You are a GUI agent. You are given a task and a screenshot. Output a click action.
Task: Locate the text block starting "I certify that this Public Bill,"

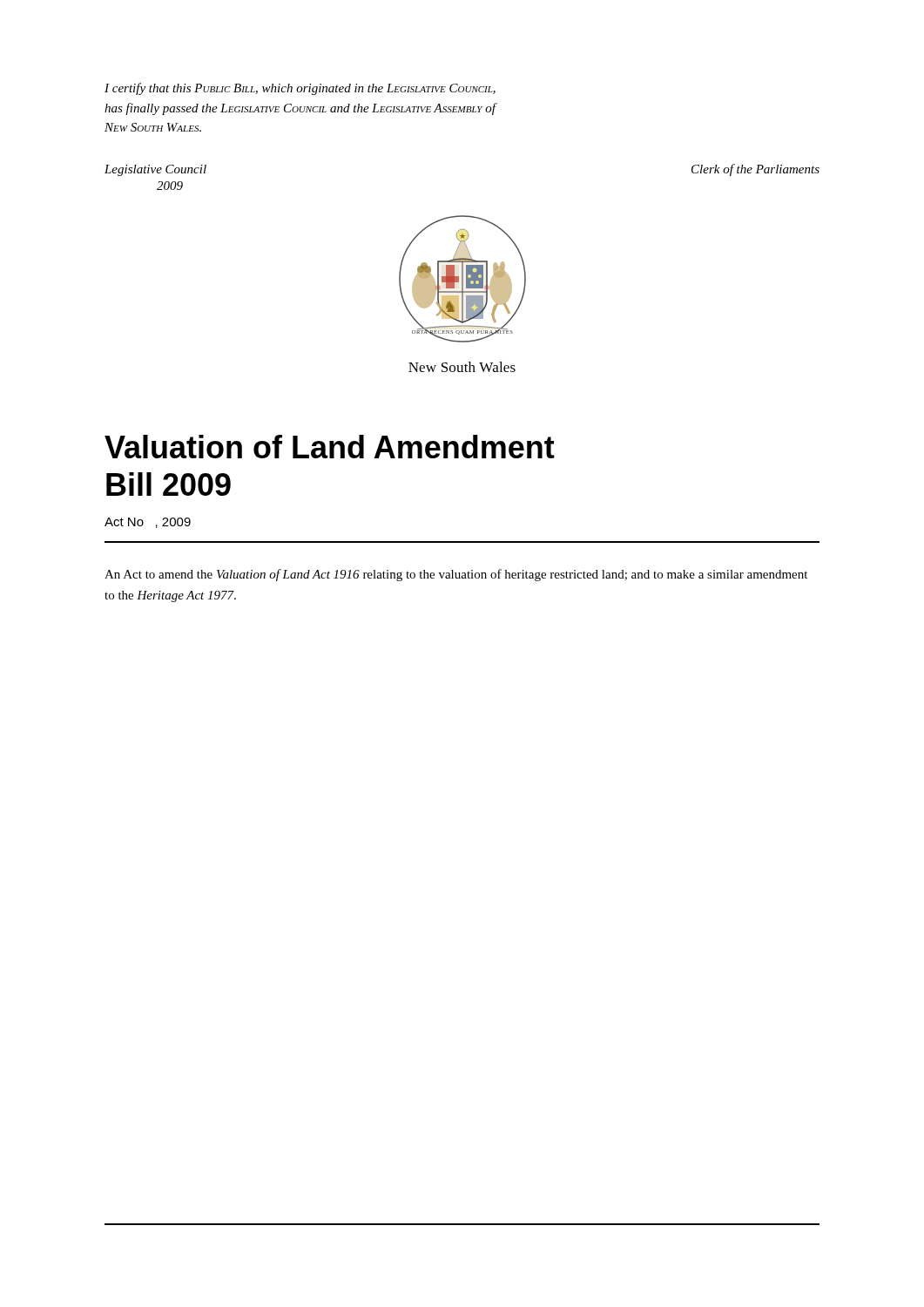300,108
